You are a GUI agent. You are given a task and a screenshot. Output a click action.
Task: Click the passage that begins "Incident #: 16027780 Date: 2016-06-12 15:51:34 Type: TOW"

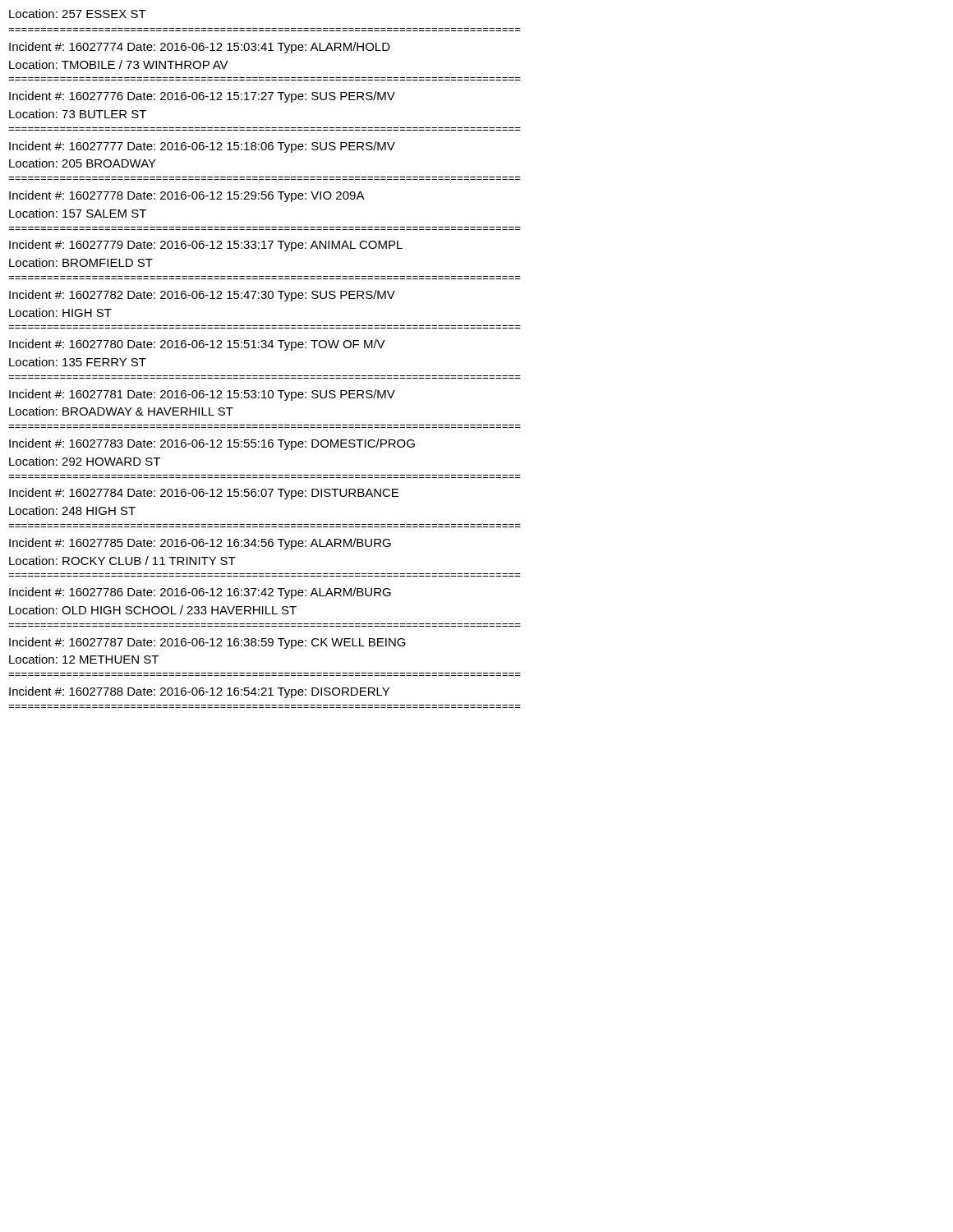coord(197,353)
